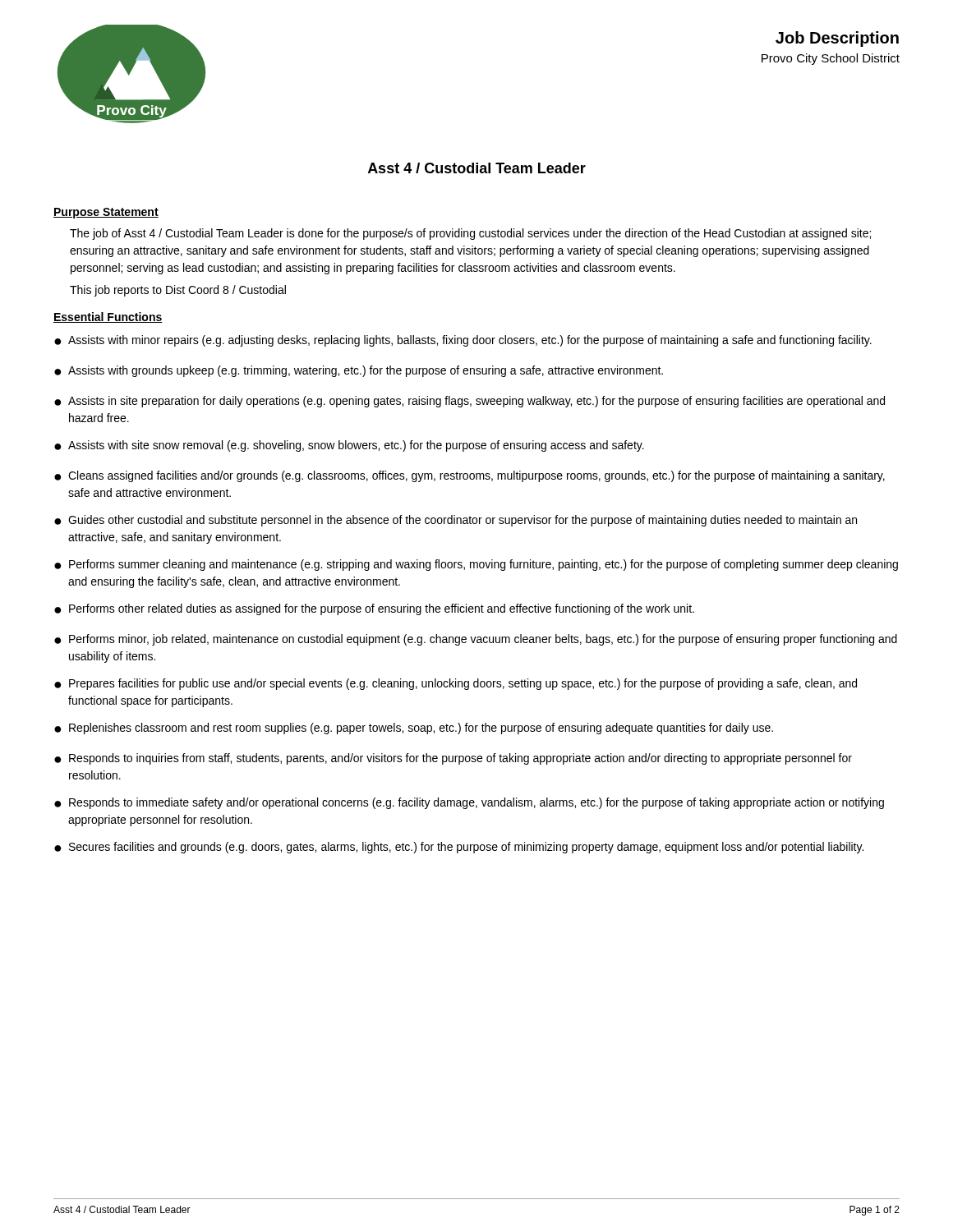Find the list item with the text "● Prepares facilities"
Viewport: 953px width, 1232px height.
pos(476,692)
